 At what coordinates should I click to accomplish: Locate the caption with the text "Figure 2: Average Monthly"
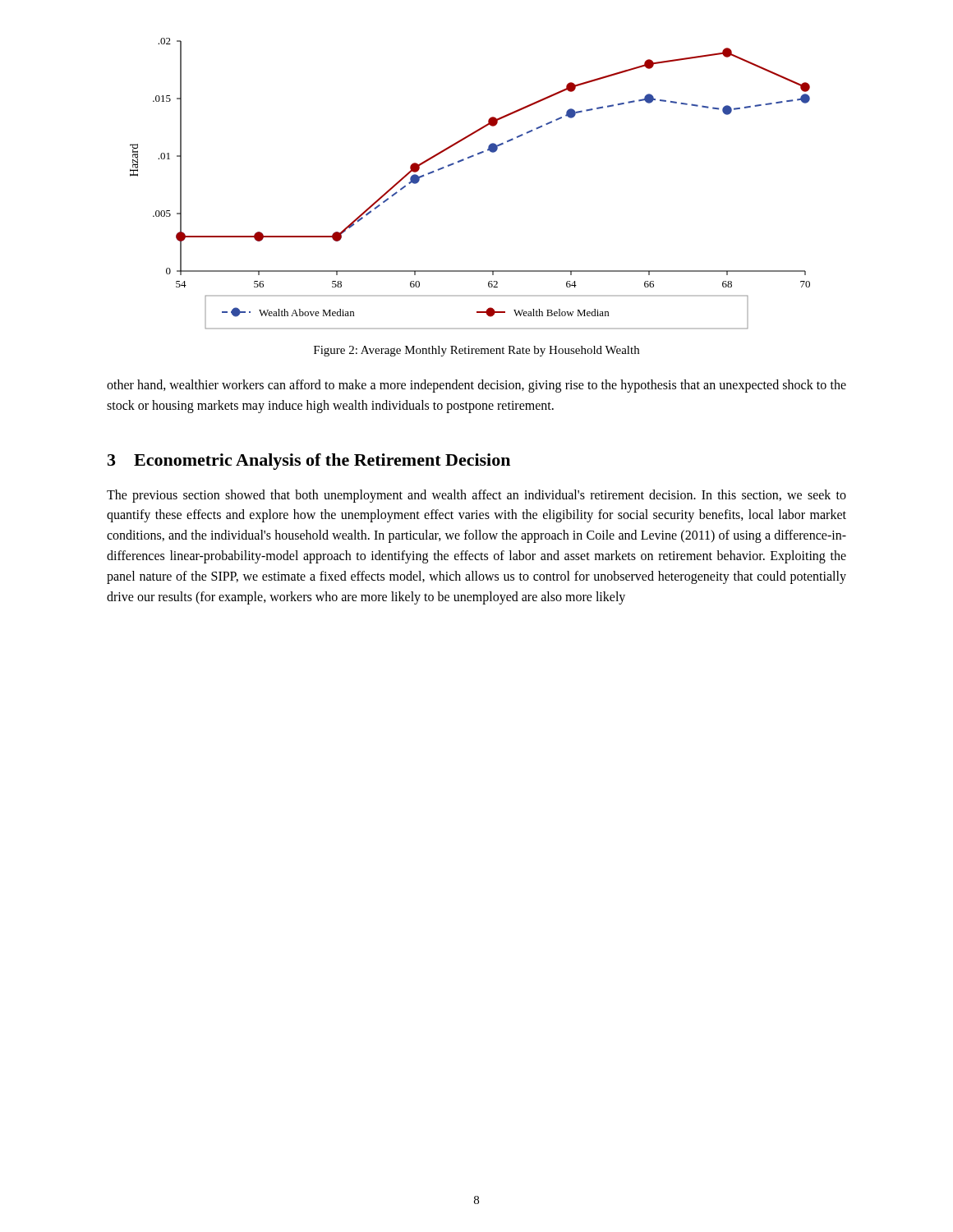tap(476, 350)
